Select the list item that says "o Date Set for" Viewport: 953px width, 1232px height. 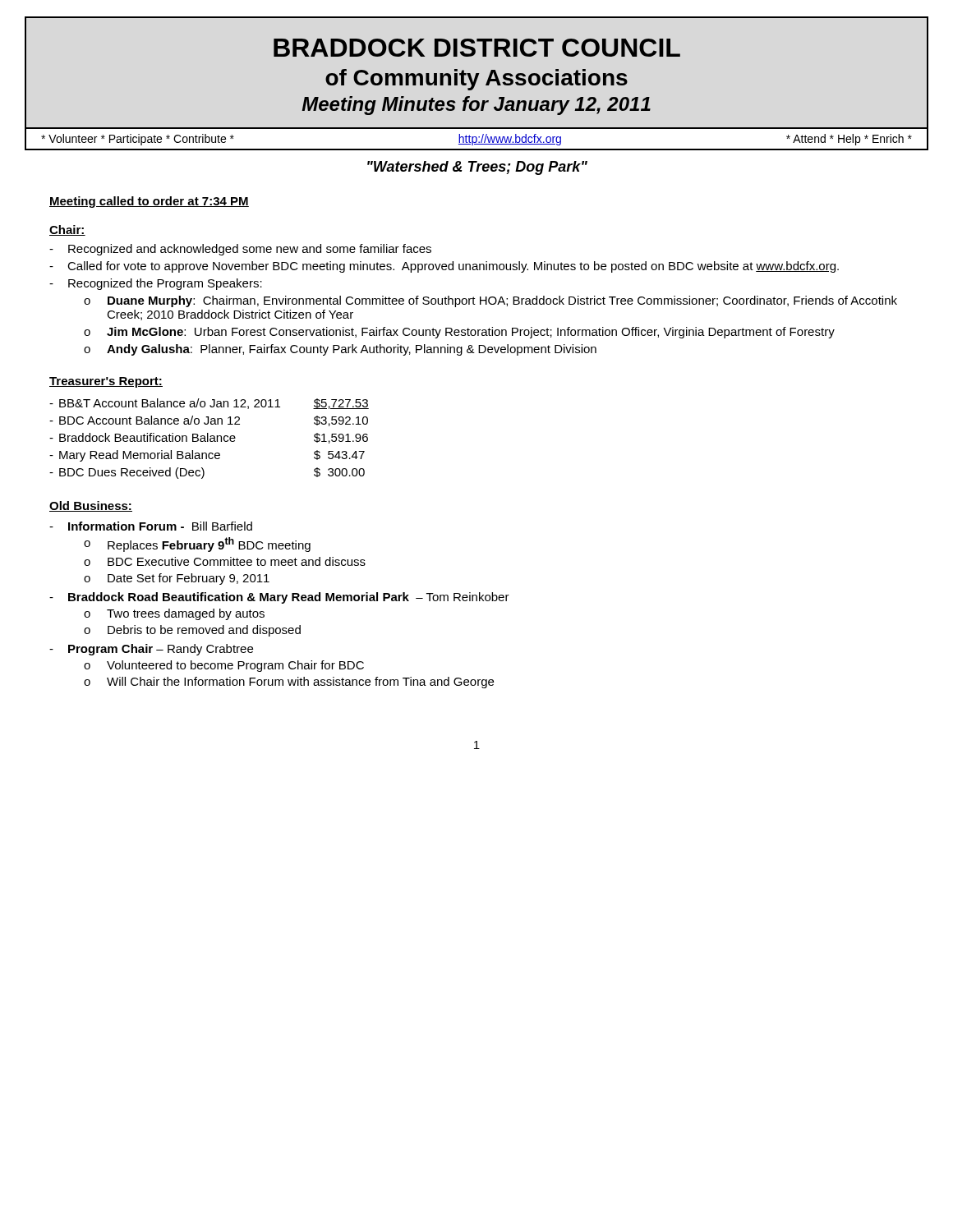click(x=177, y=578)
